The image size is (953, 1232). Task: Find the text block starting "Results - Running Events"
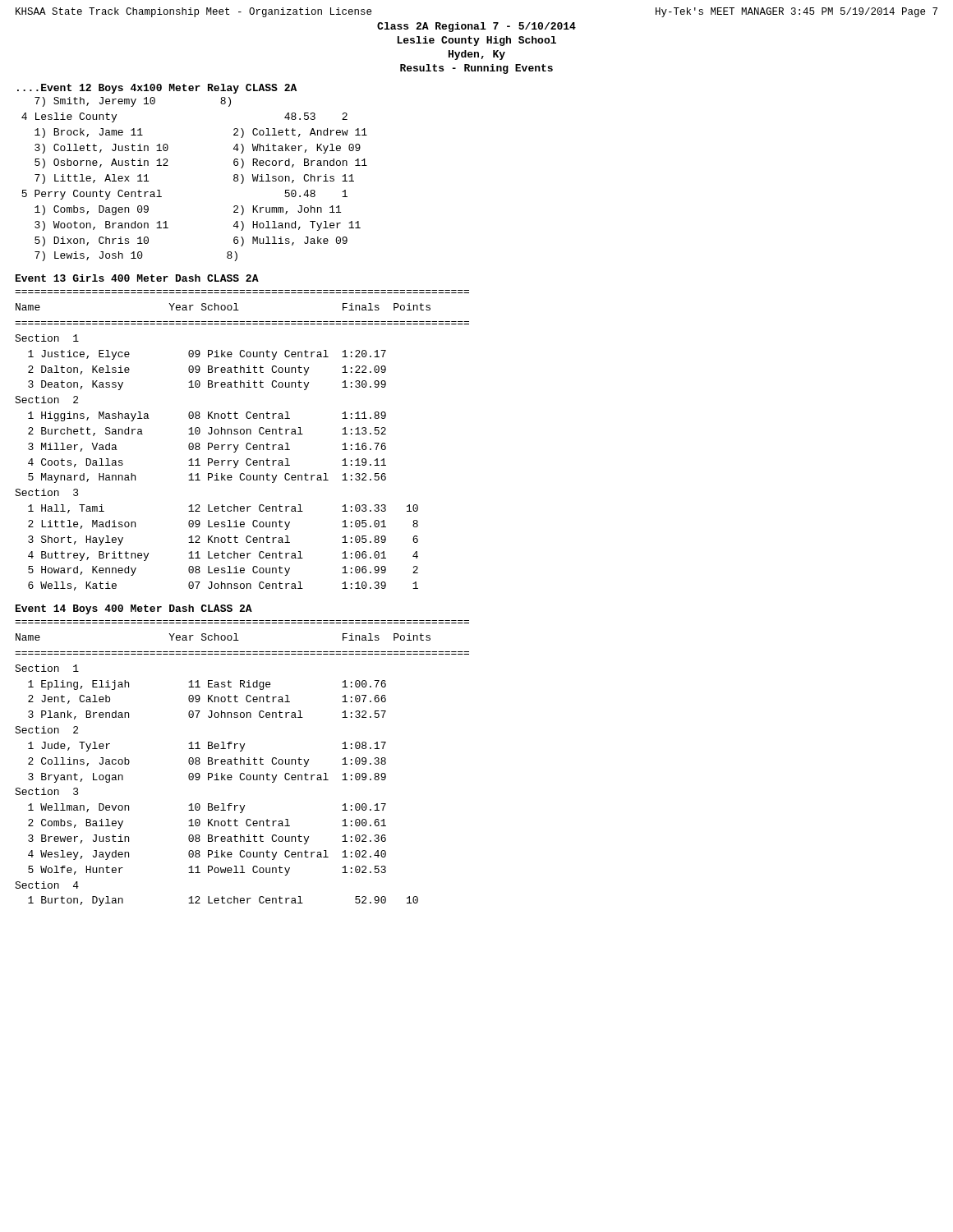(x=476, y=69)
